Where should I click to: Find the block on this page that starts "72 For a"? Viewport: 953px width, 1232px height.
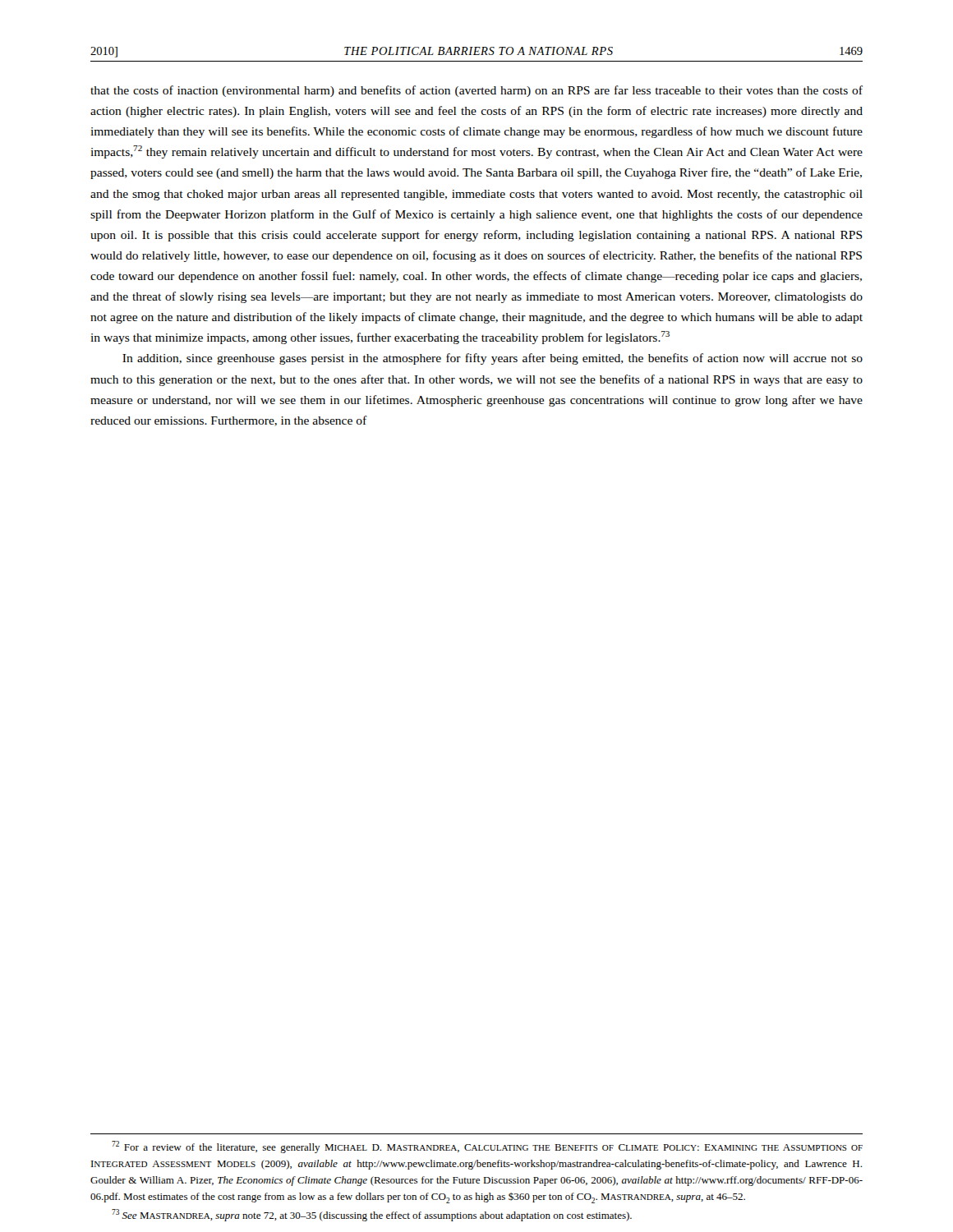(476, 1182)
